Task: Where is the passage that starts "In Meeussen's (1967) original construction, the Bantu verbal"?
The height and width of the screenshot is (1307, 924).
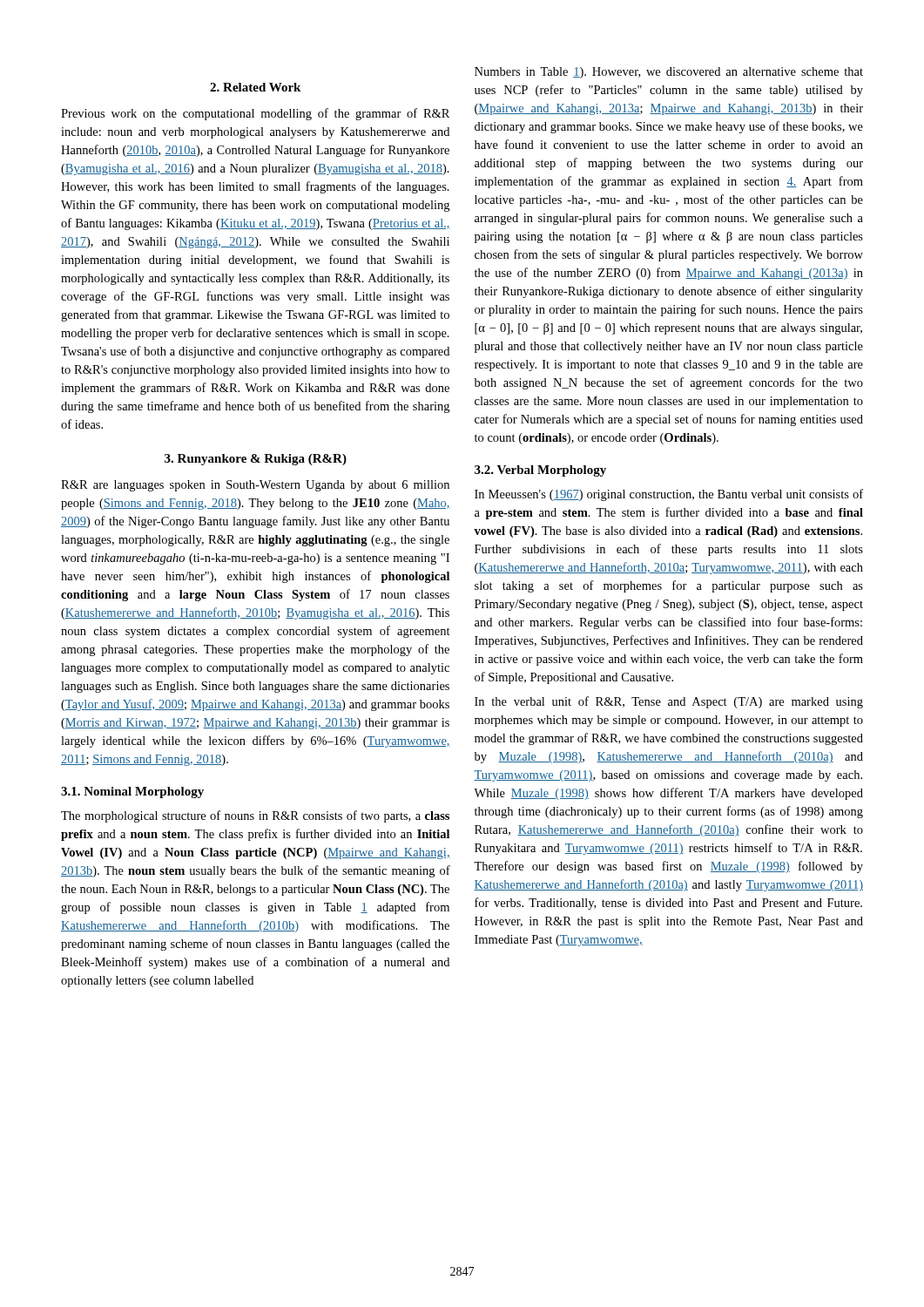Action: [x=669, y=717]
